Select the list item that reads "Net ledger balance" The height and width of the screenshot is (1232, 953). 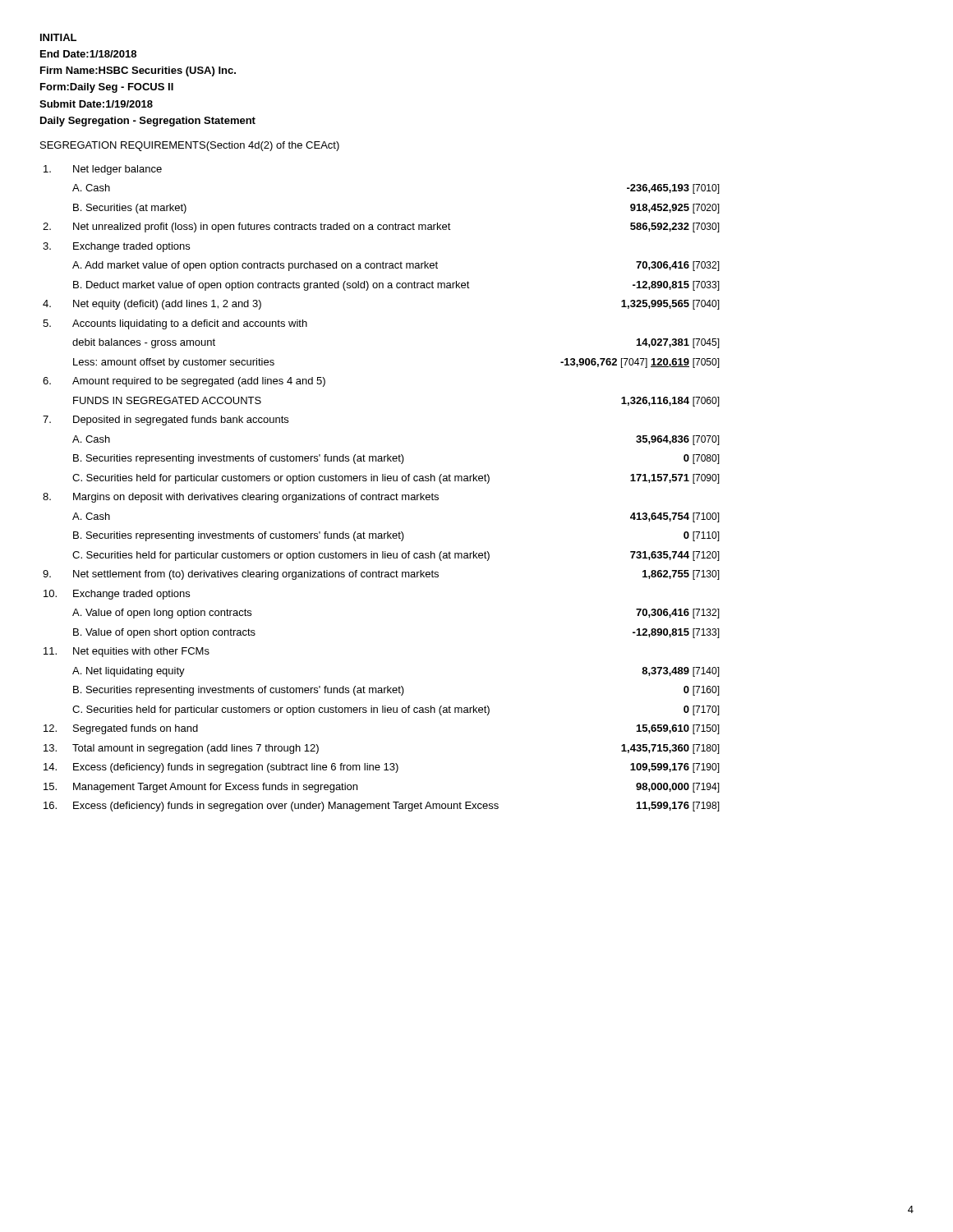[x=103, y=170]
